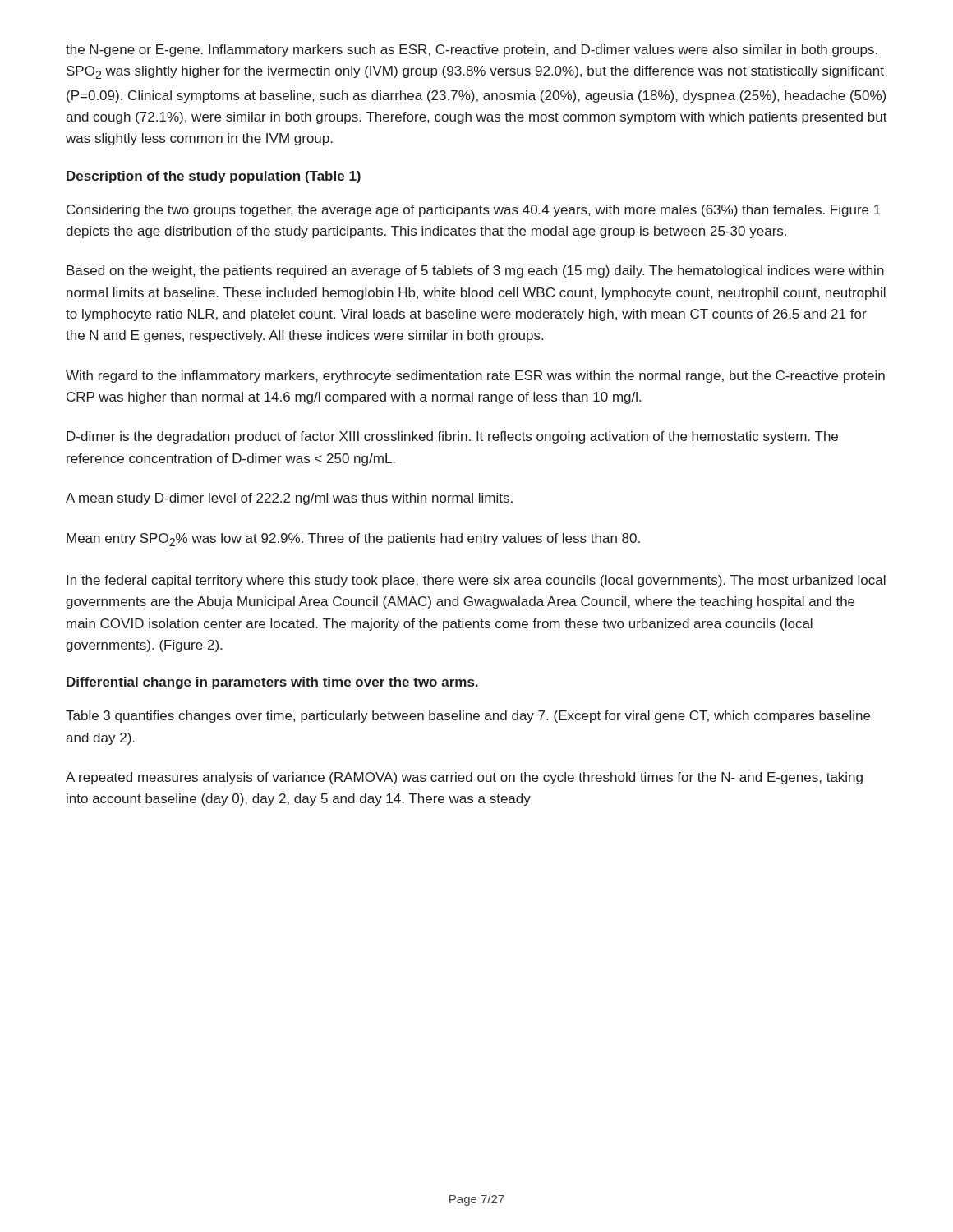The width and height of the screenshot is (953, 1232).
Task: Find the block on this page that starts "D-dimer is the degradation product of"
Action: [452, 448]
